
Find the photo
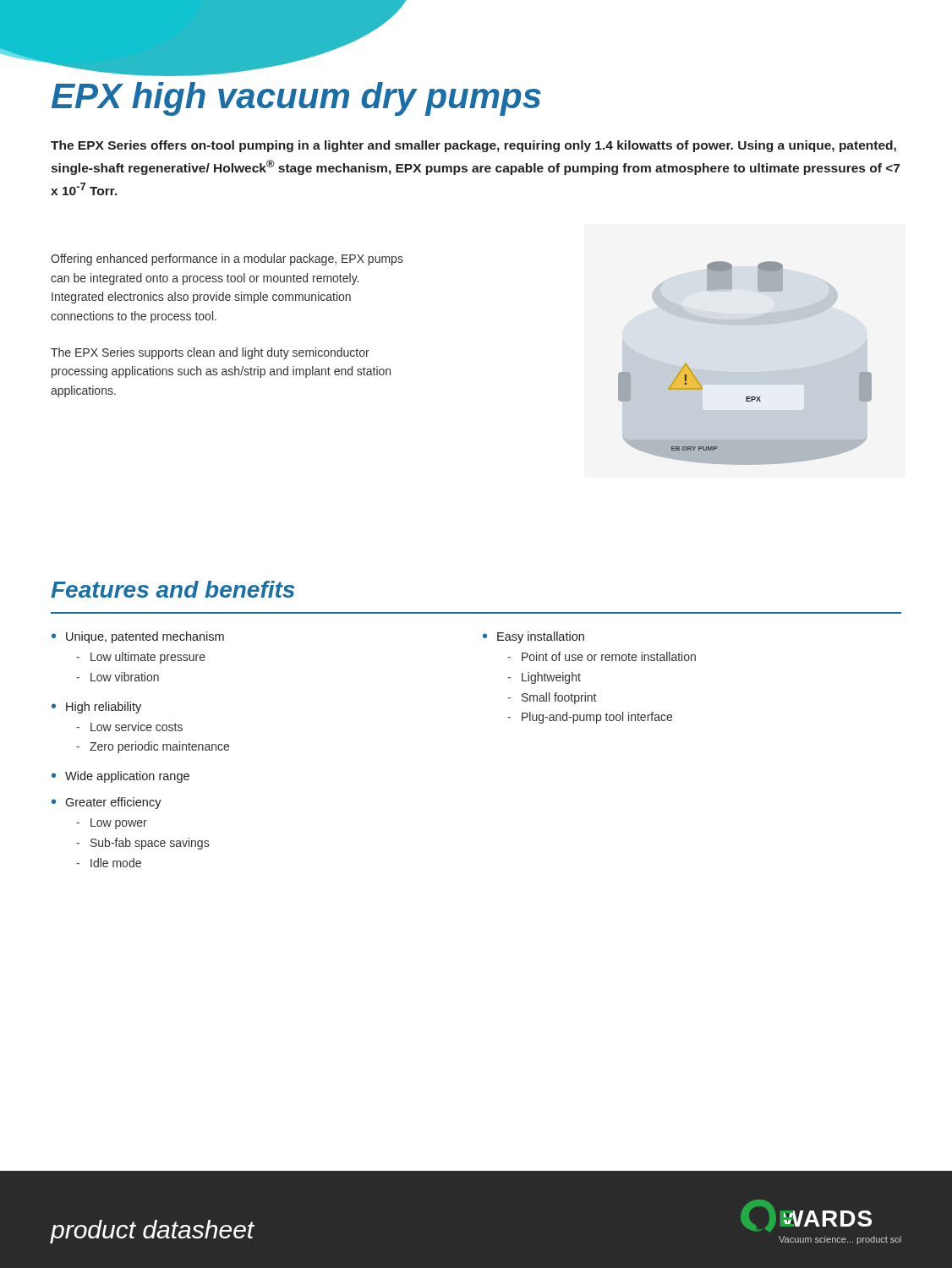[x=745, y=351]
